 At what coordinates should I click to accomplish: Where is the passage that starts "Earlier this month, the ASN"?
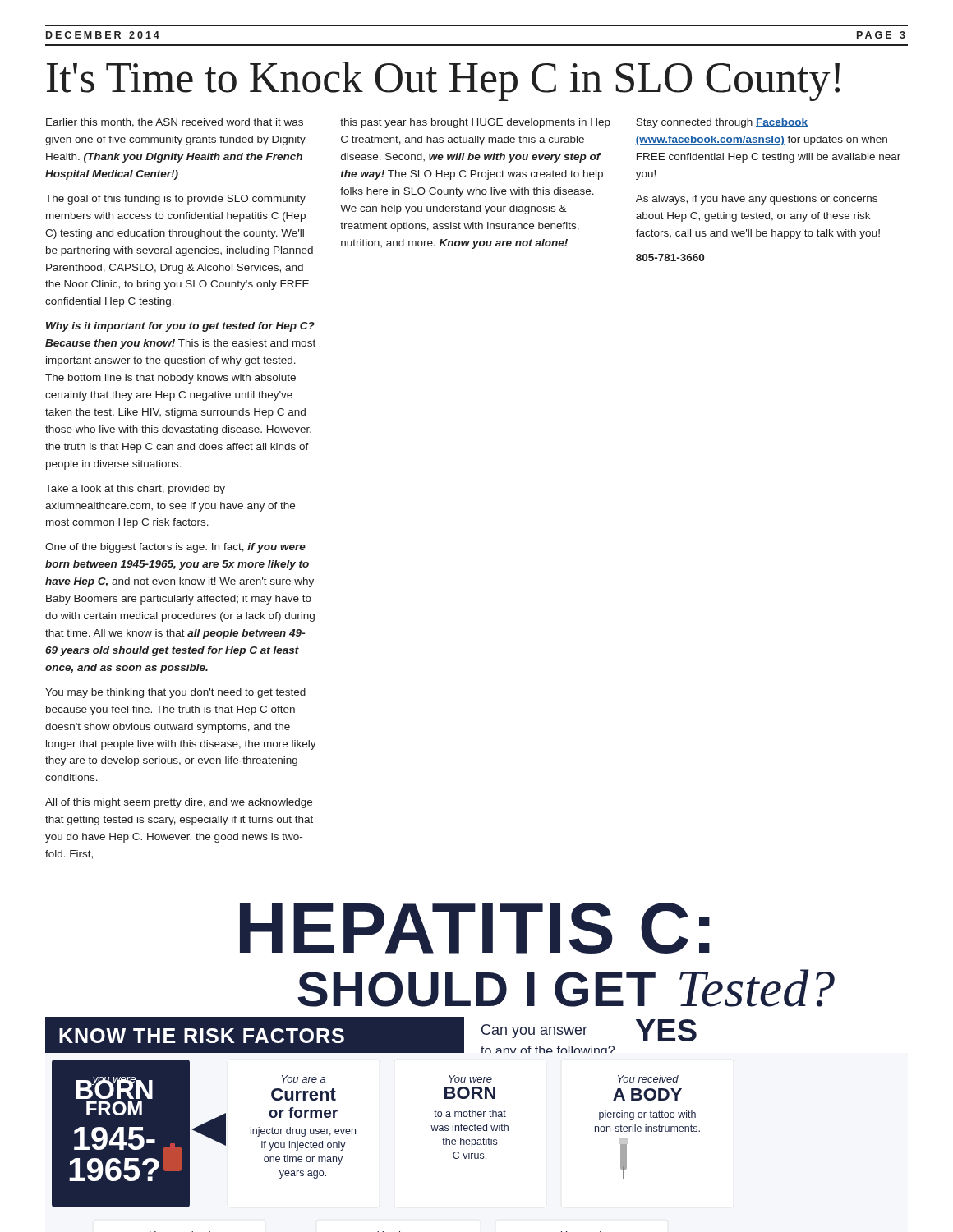(181, 489)
